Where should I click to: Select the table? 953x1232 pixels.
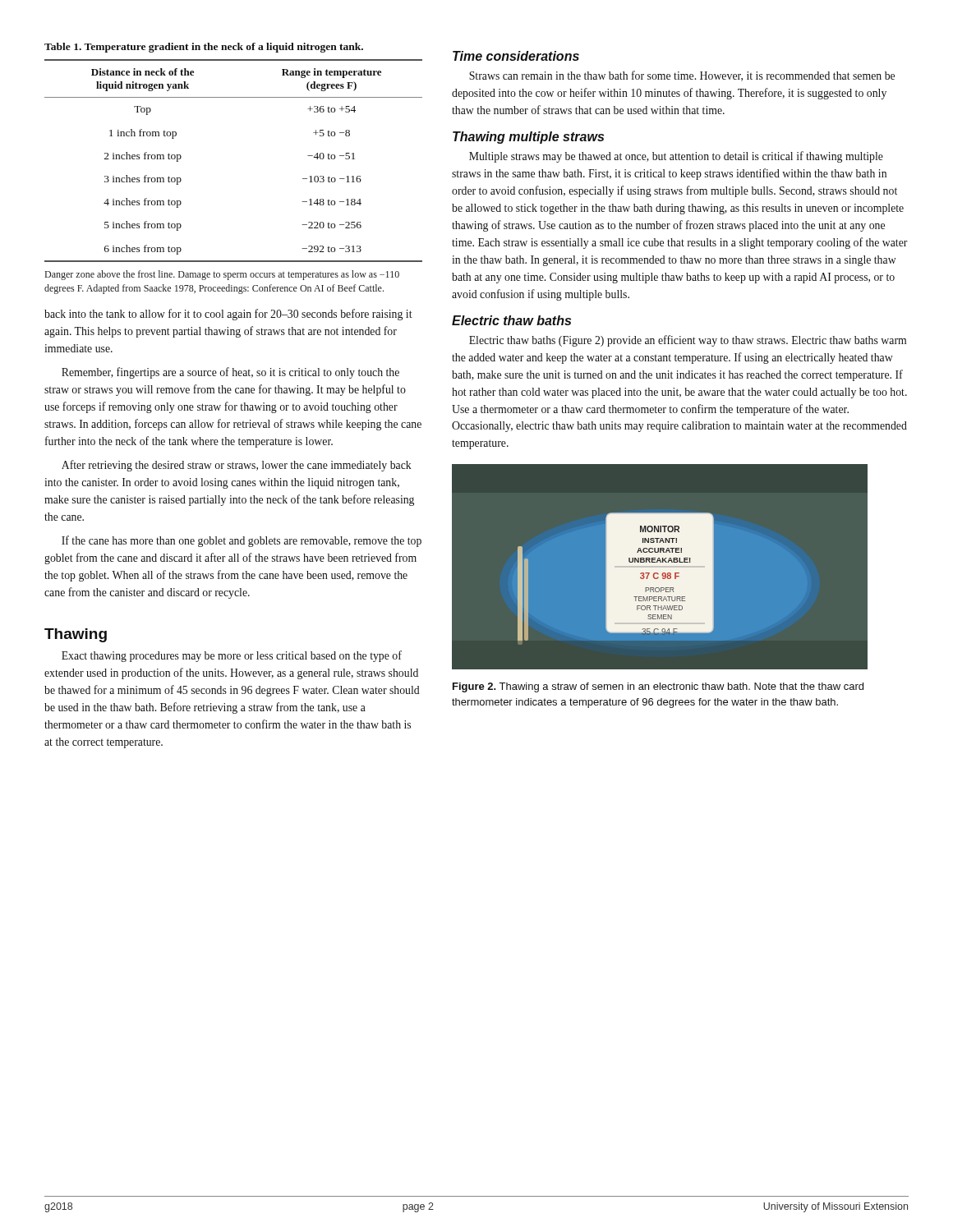point(233,167)
